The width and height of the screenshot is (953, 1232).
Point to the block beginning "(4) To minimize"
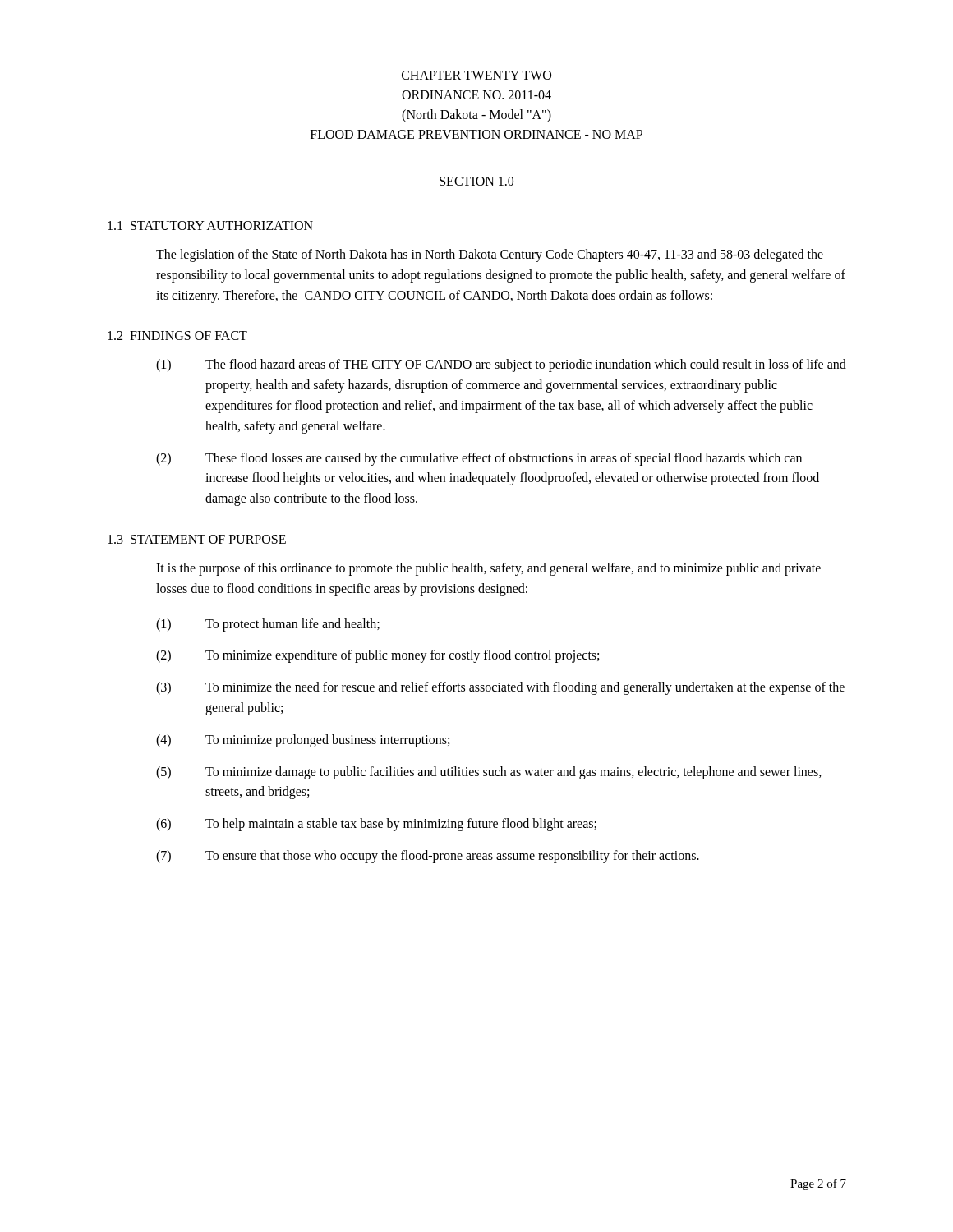[303, 741]
